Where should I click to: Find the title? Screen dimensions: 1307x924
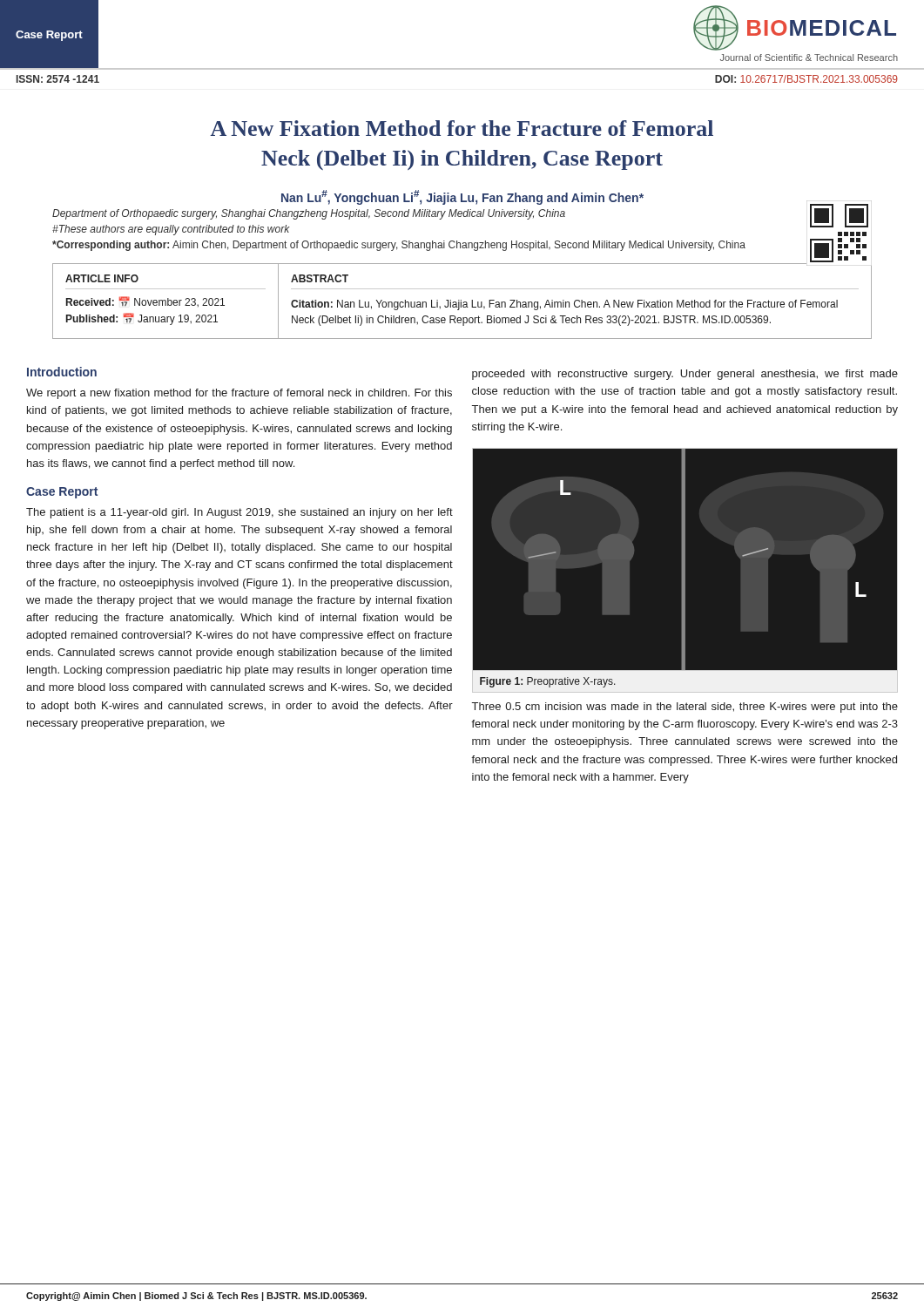coord(462,143)
